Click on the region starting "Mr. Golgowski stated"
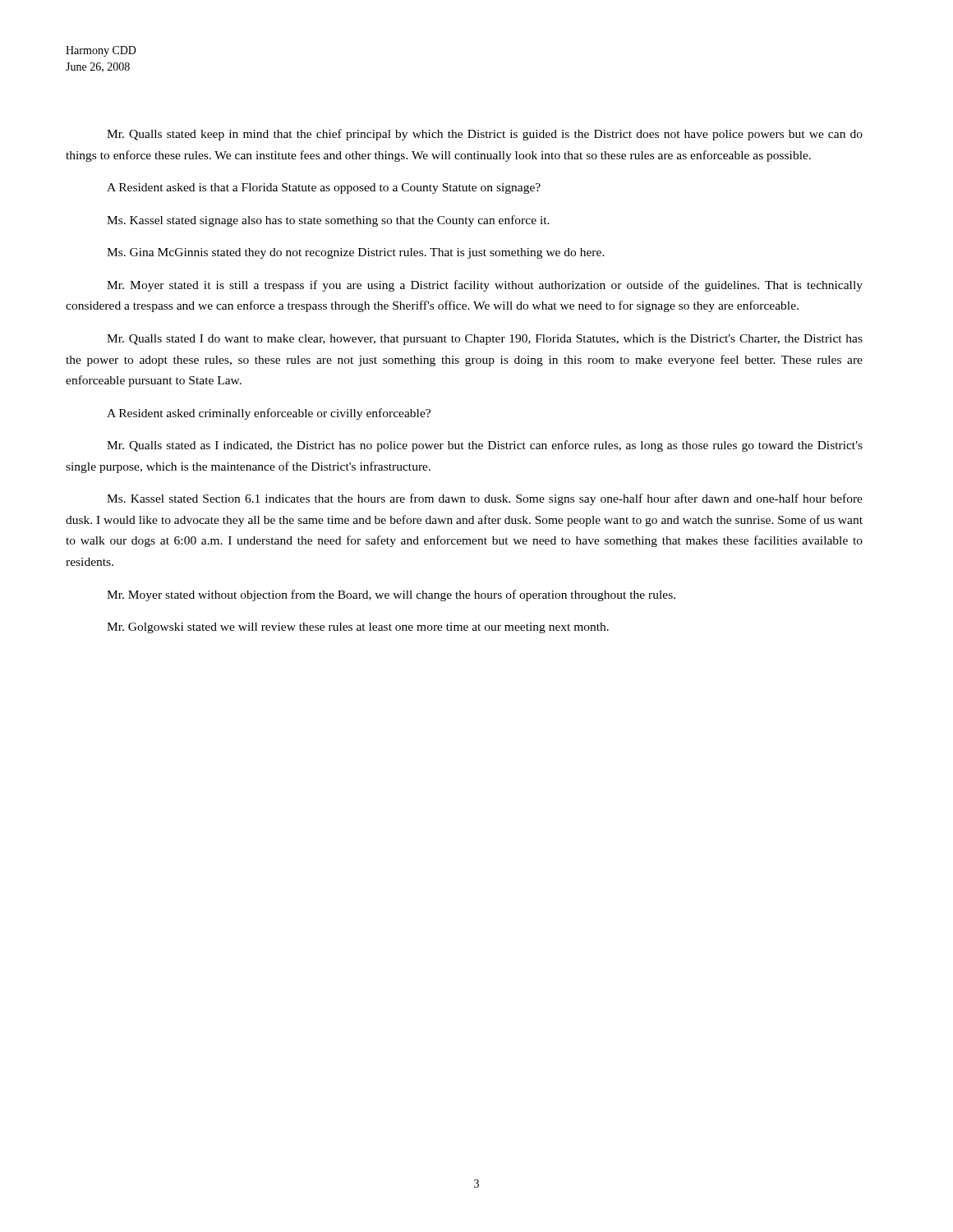Image resolution: width=953 pixels, height=1232 pixels. click(x=358, y=626)
